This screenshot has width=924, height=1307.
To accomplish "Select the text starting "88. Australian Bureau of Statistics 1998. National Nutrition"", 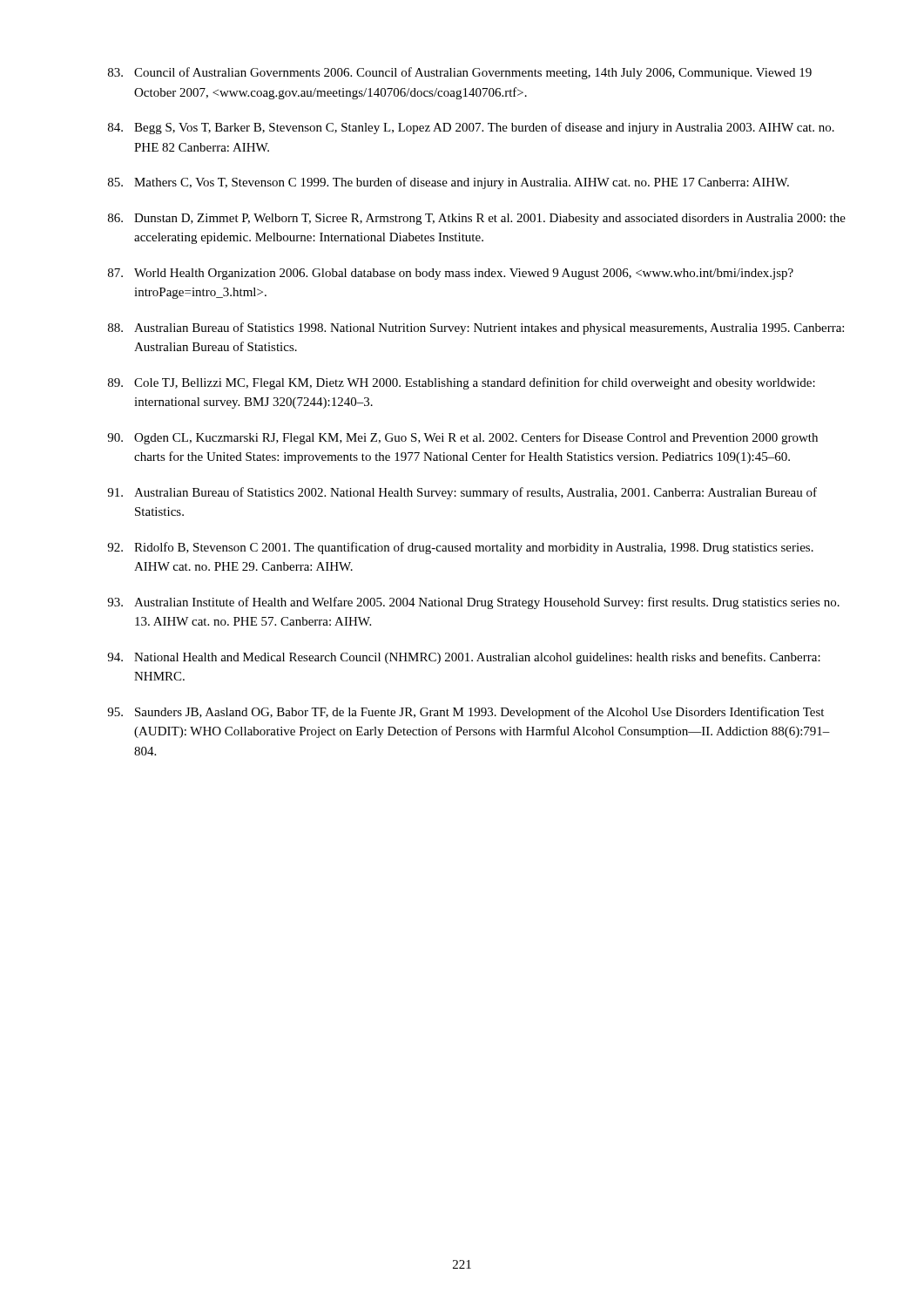I will pos(462,337).
